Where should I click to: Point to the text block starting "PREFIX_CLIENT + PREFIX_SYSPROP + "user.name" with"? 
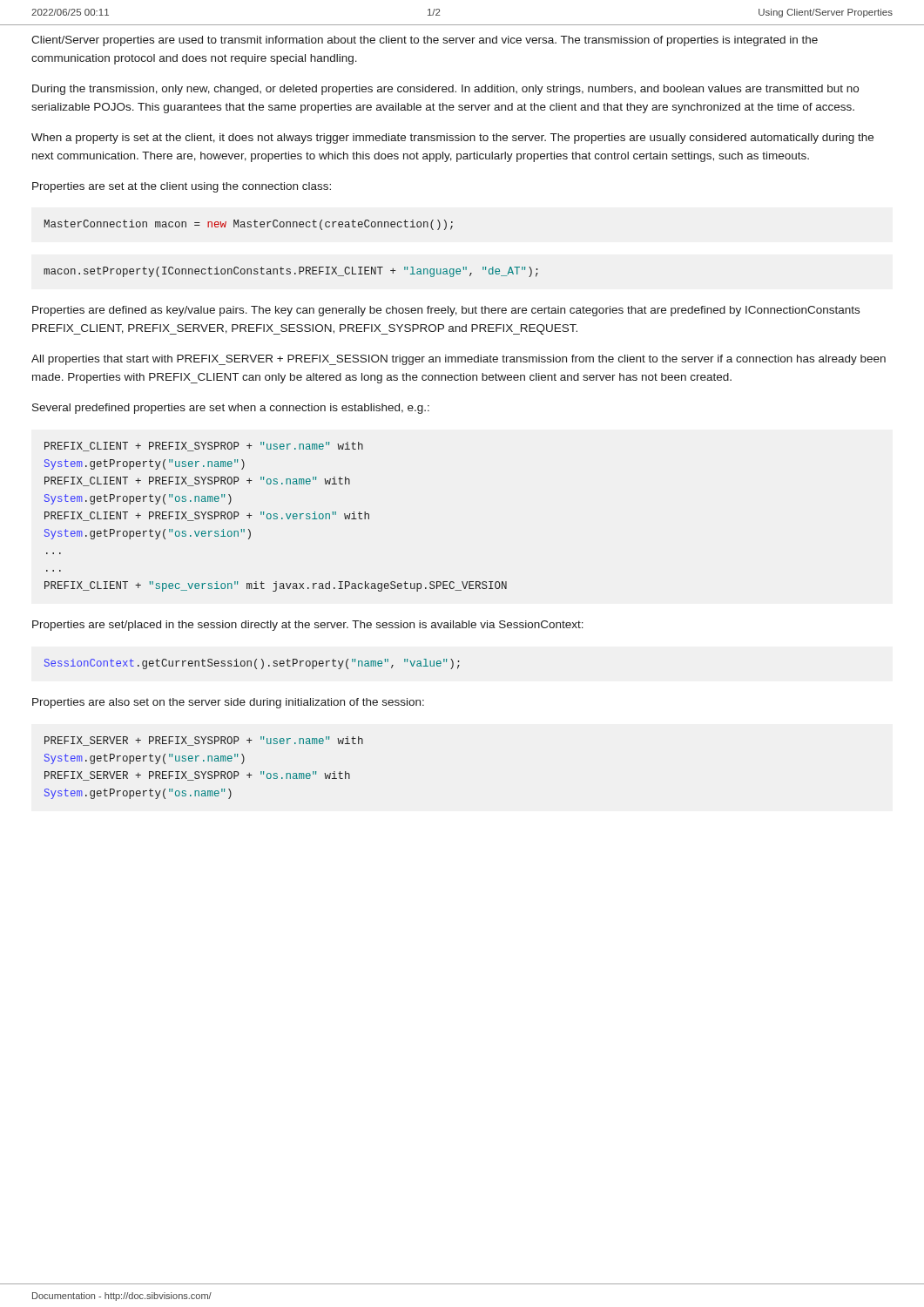[x=275, y=517]
